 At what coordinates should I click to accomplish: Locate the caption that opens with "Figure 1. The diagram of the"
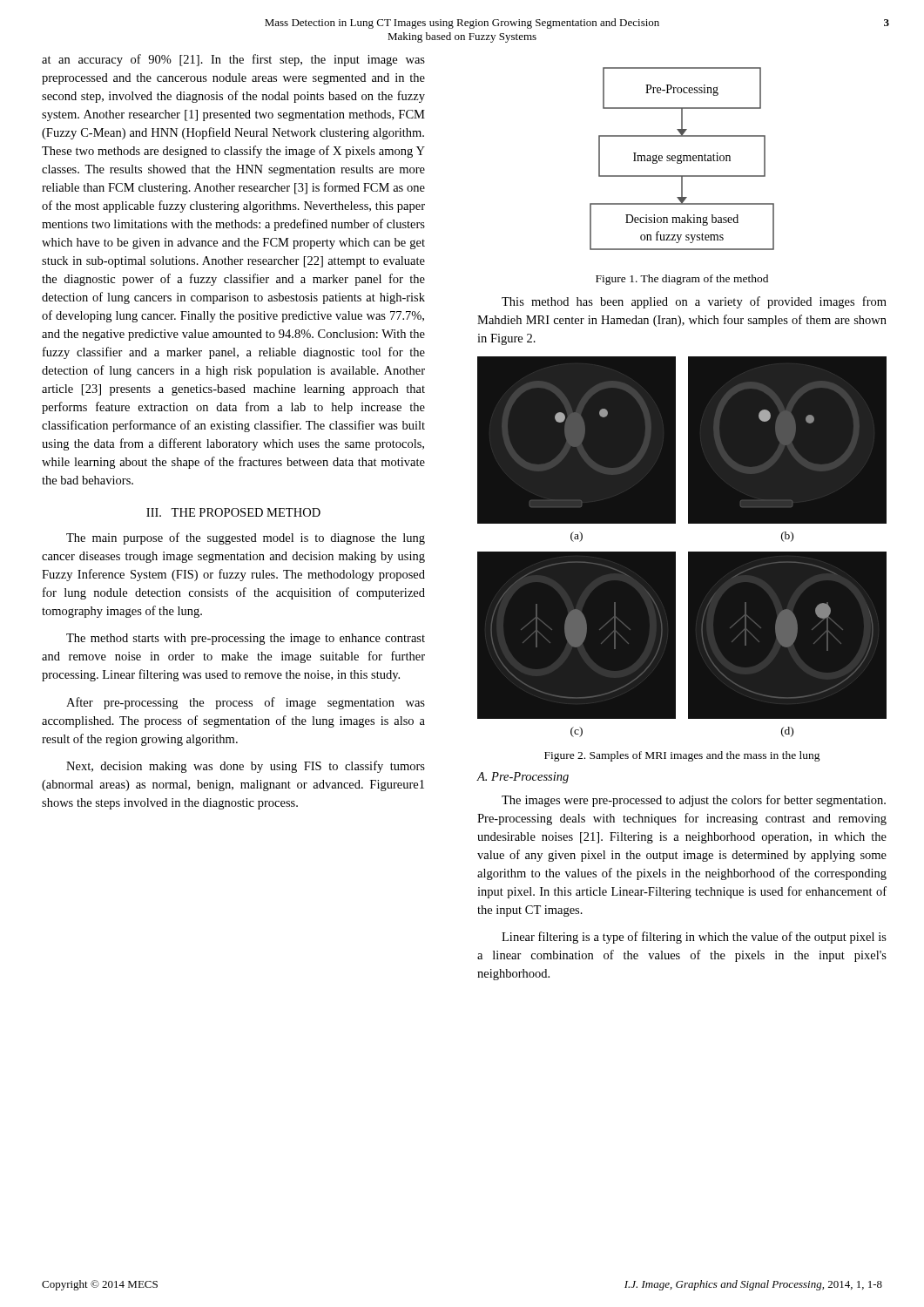(682, 278)
